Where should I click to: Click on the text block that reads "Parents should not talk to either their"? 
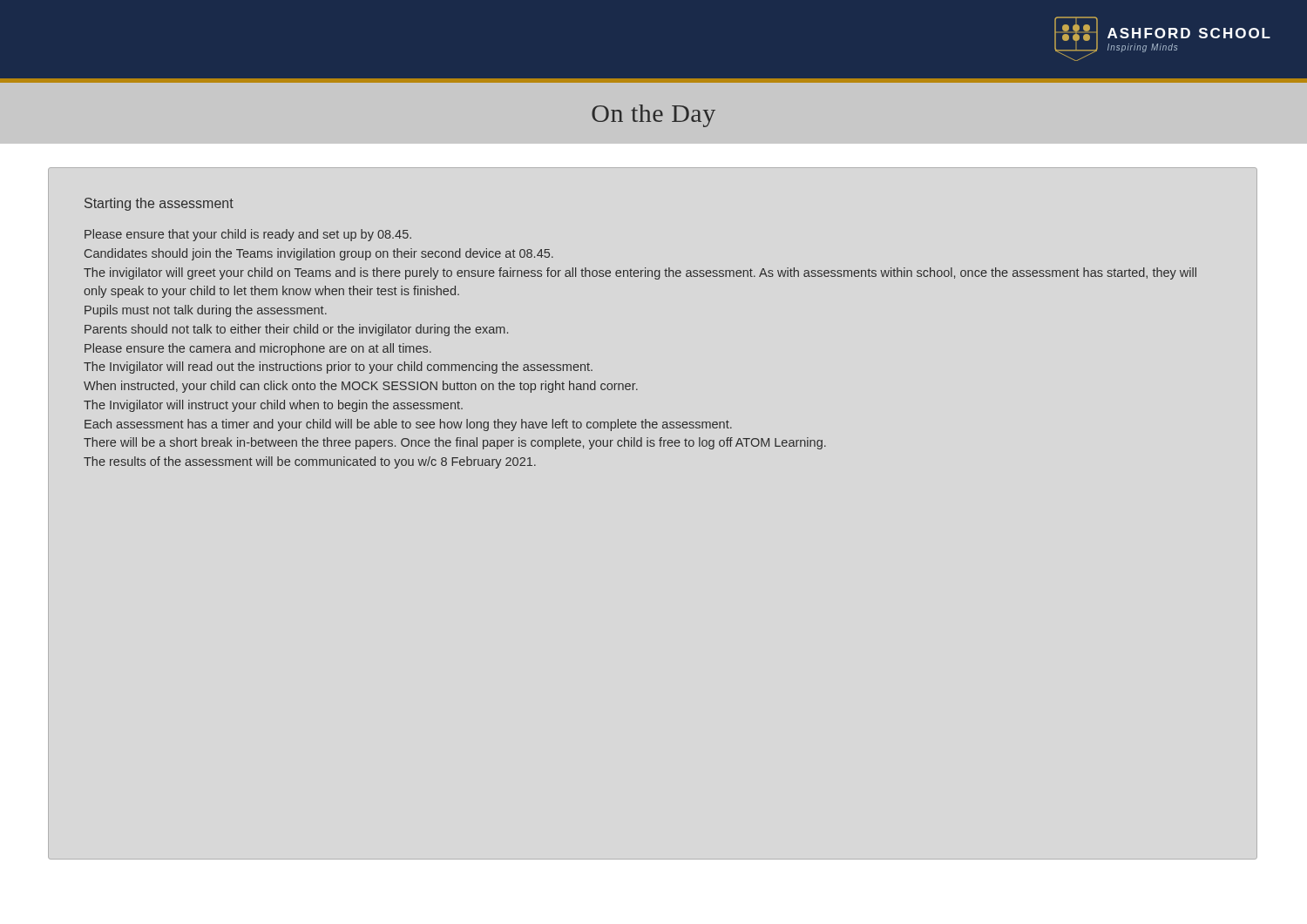click(x=296, y=330)
